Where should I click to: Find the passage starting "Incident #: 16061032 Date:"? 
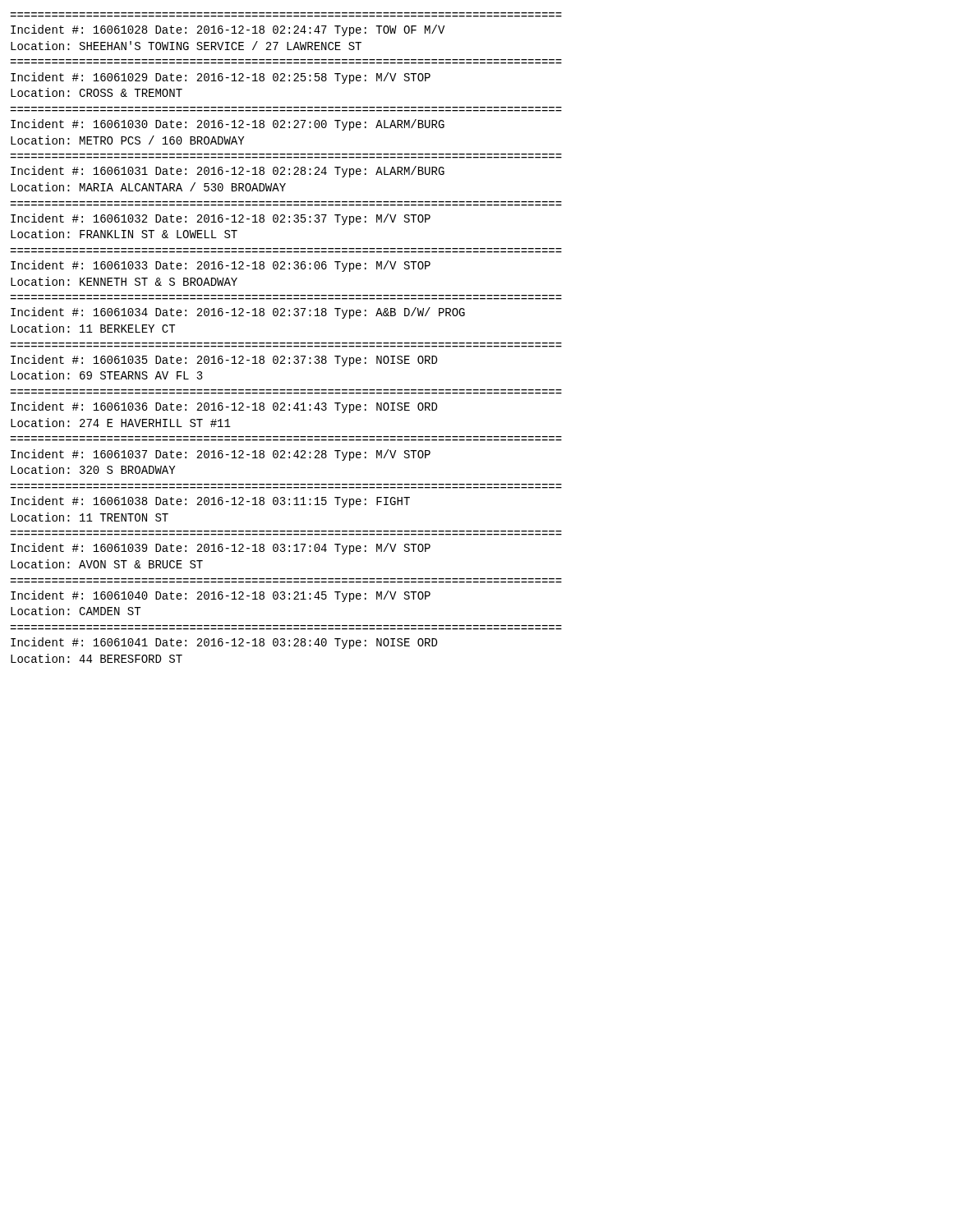(221, 219)
